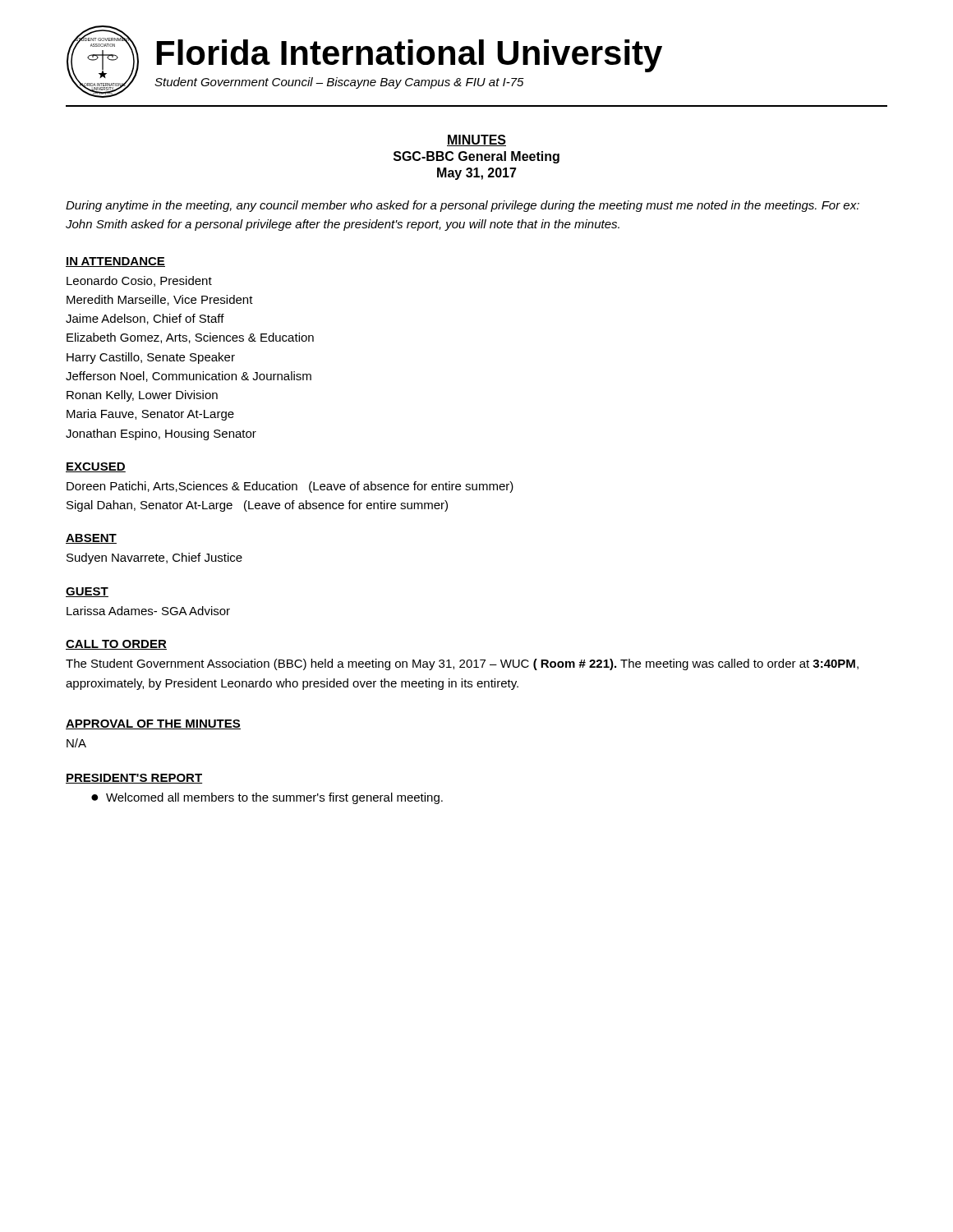Point to "PRESIDENT'S REPORT"
The width and height of the screenshot is (953, 1232).
[x=134, y=777]
